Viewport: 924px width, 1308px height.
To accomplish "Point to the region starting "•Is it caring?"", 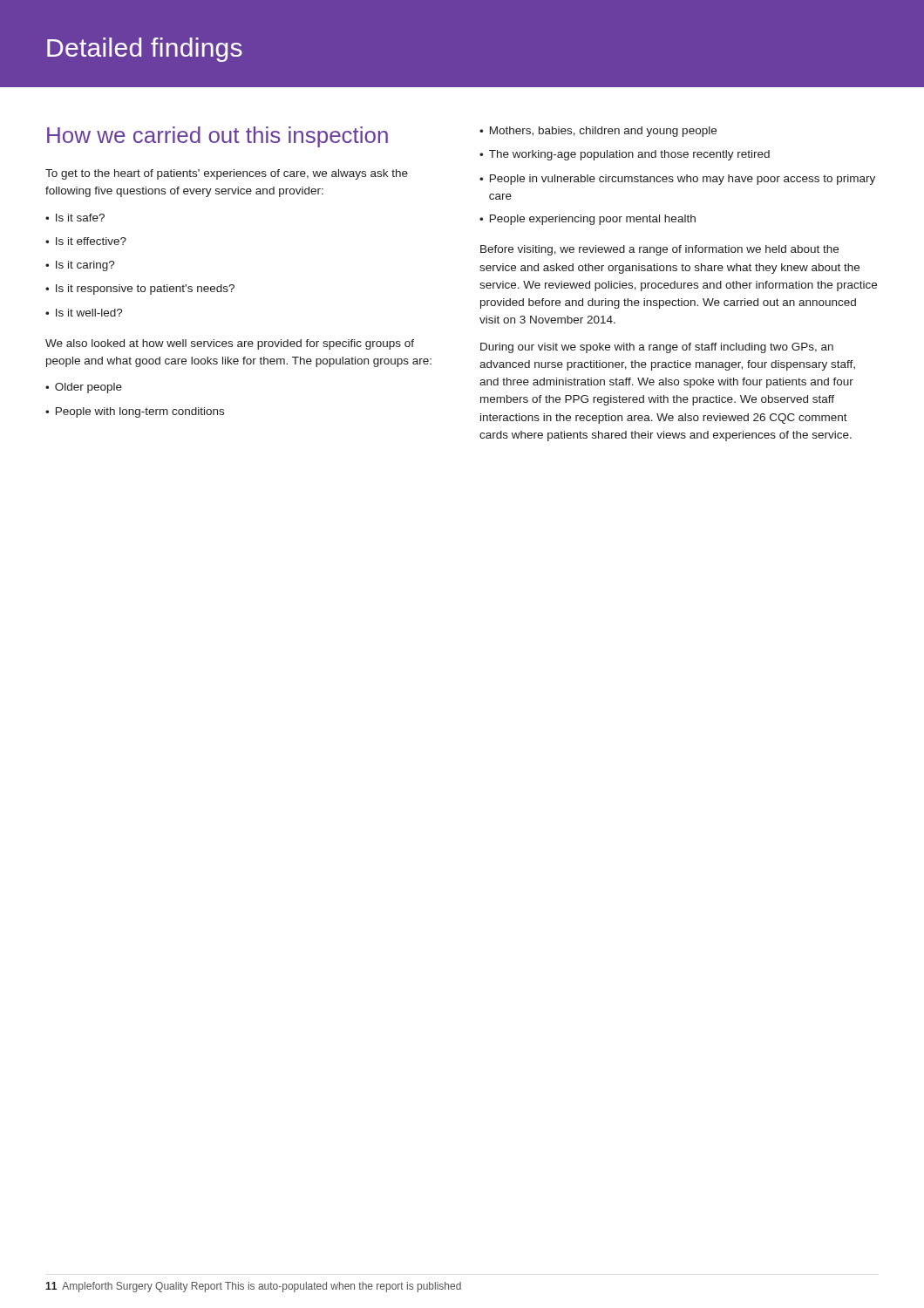I will click(x=80, y=266).
